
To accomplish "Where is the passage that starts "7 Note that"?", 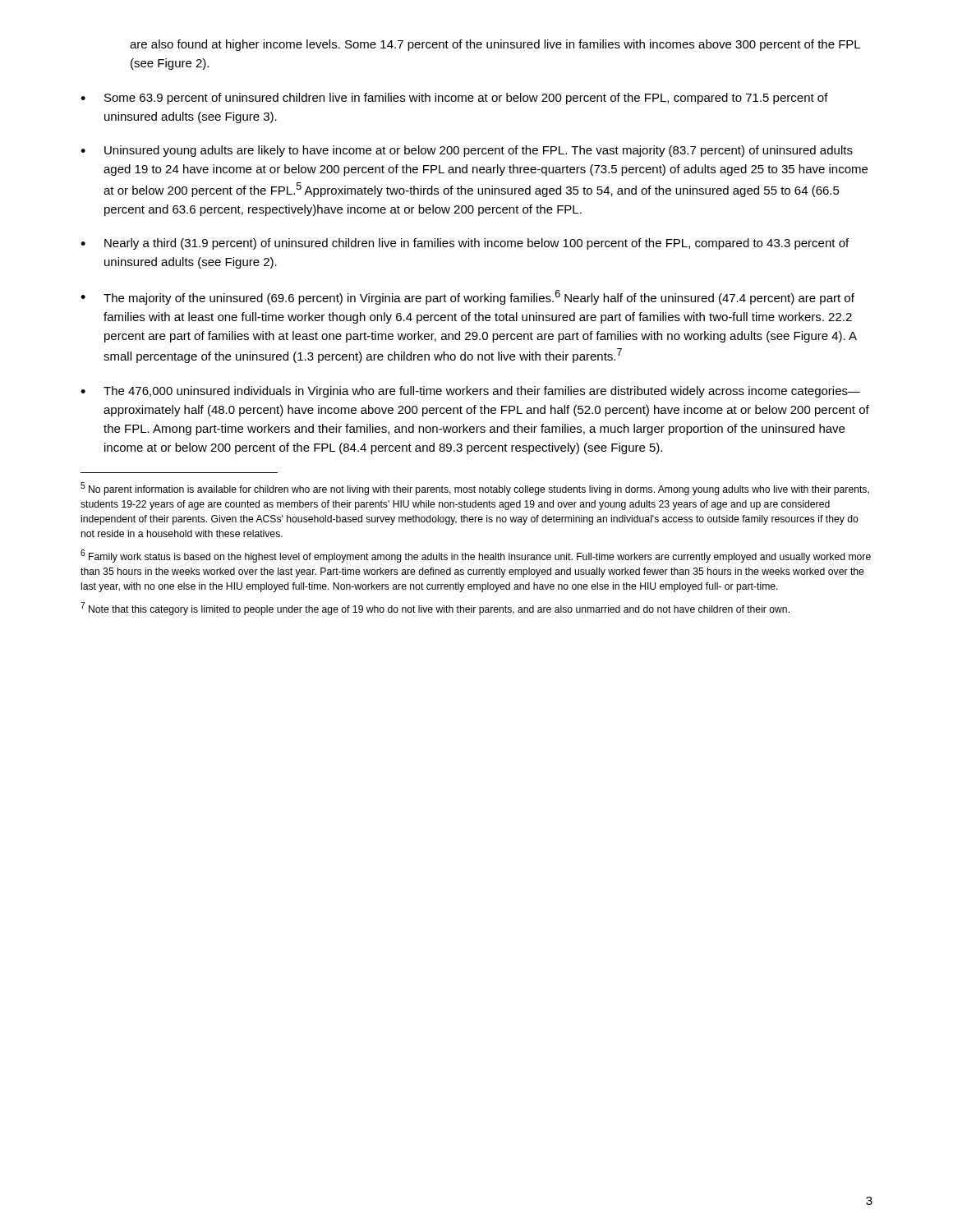I will 435,608.
